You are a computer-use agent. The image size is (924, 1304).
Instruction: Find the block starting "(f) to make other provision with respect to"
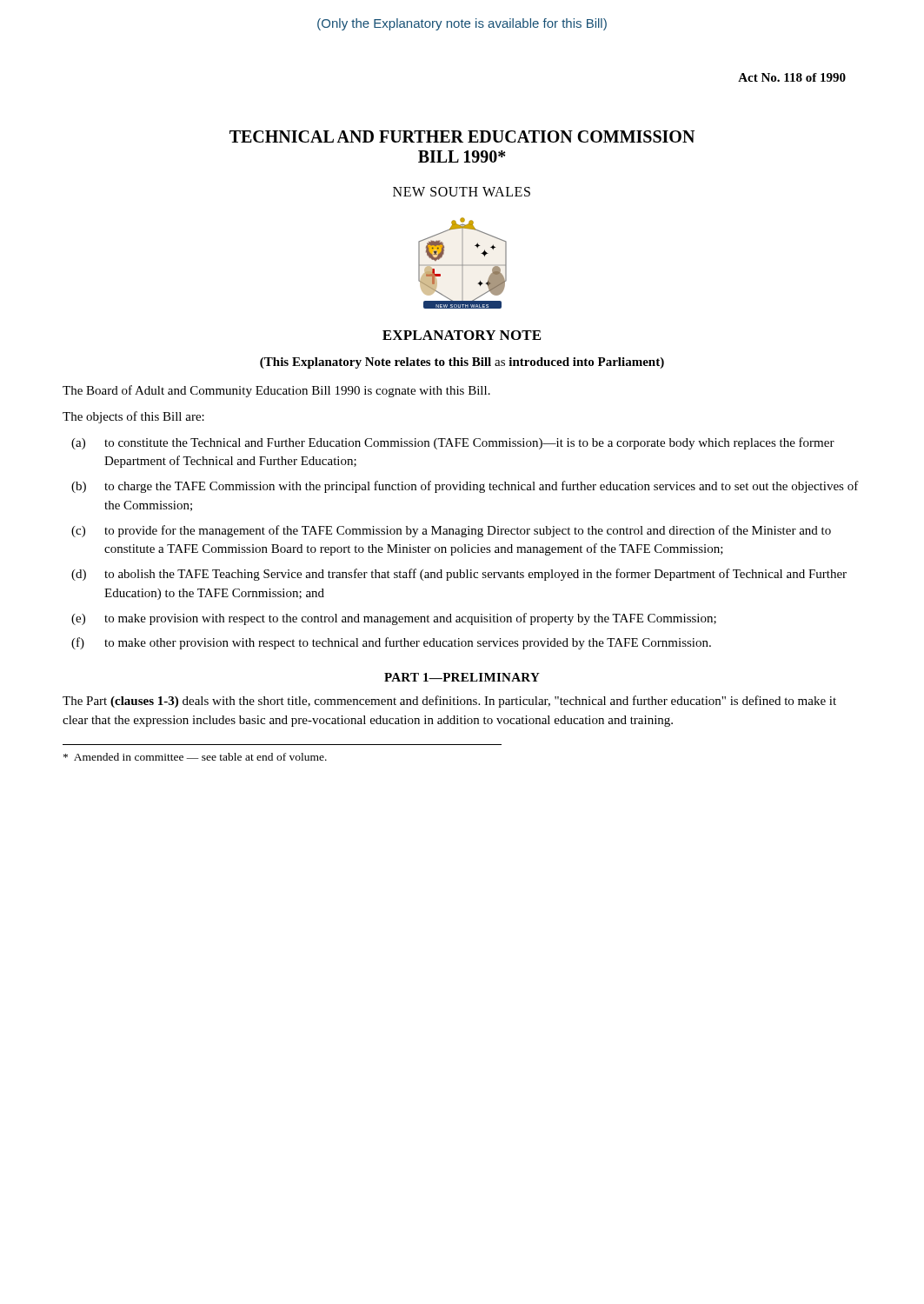point(462,643)
